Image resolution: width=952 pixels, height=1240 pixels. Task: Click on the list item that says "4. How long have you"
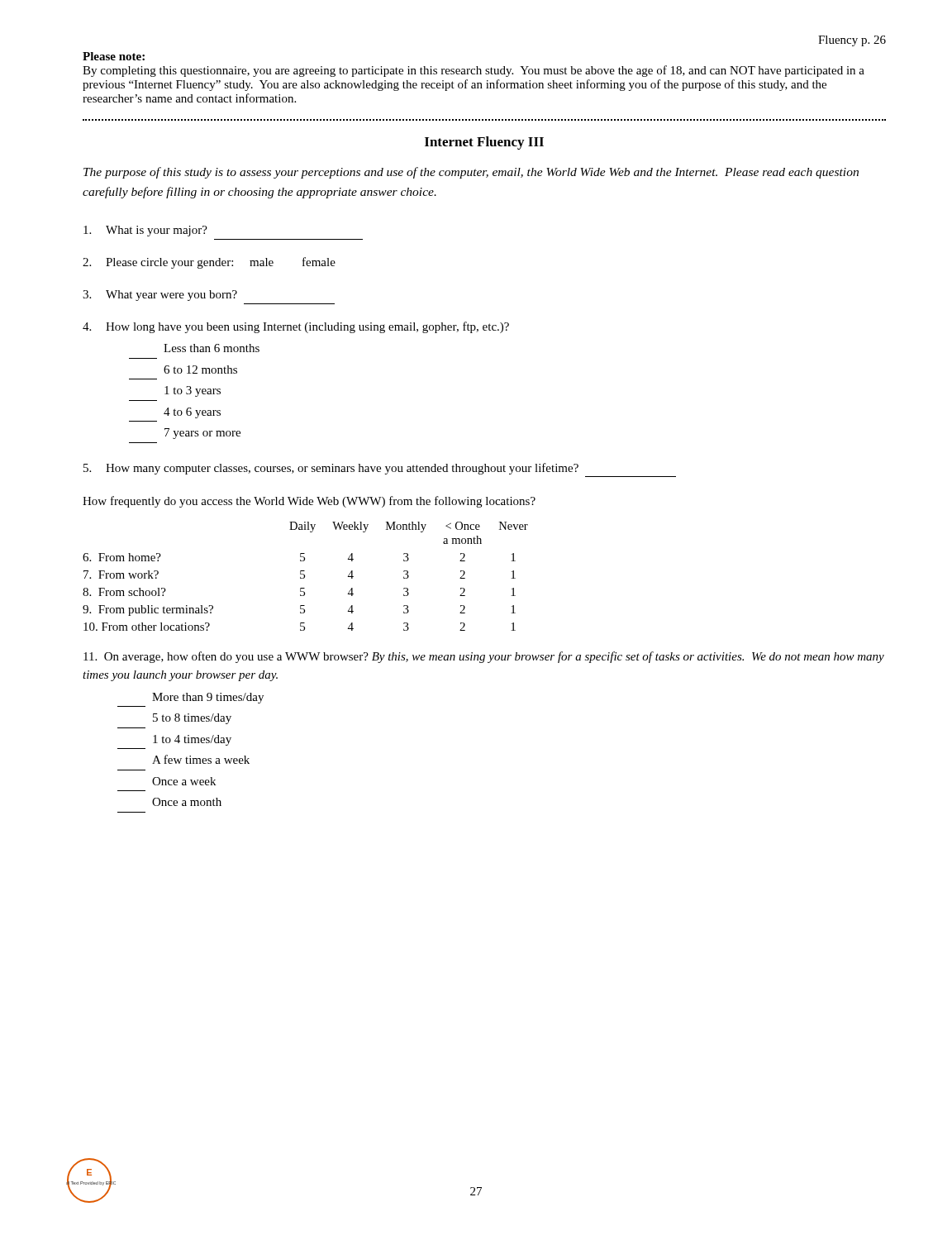pos(296,327)
